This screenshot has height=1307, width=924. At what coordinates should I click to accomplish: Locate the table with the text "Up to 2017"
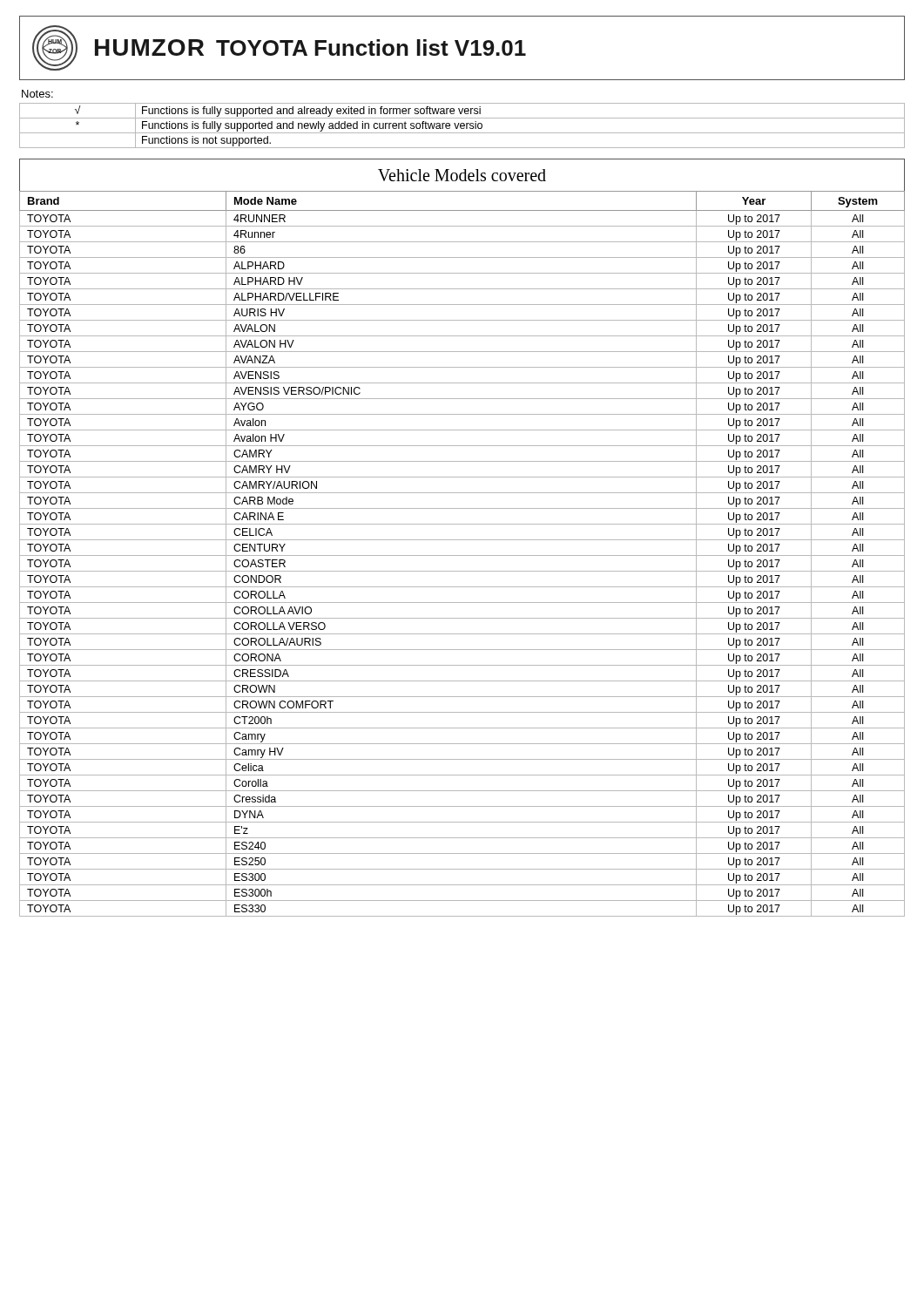[462, 554]
